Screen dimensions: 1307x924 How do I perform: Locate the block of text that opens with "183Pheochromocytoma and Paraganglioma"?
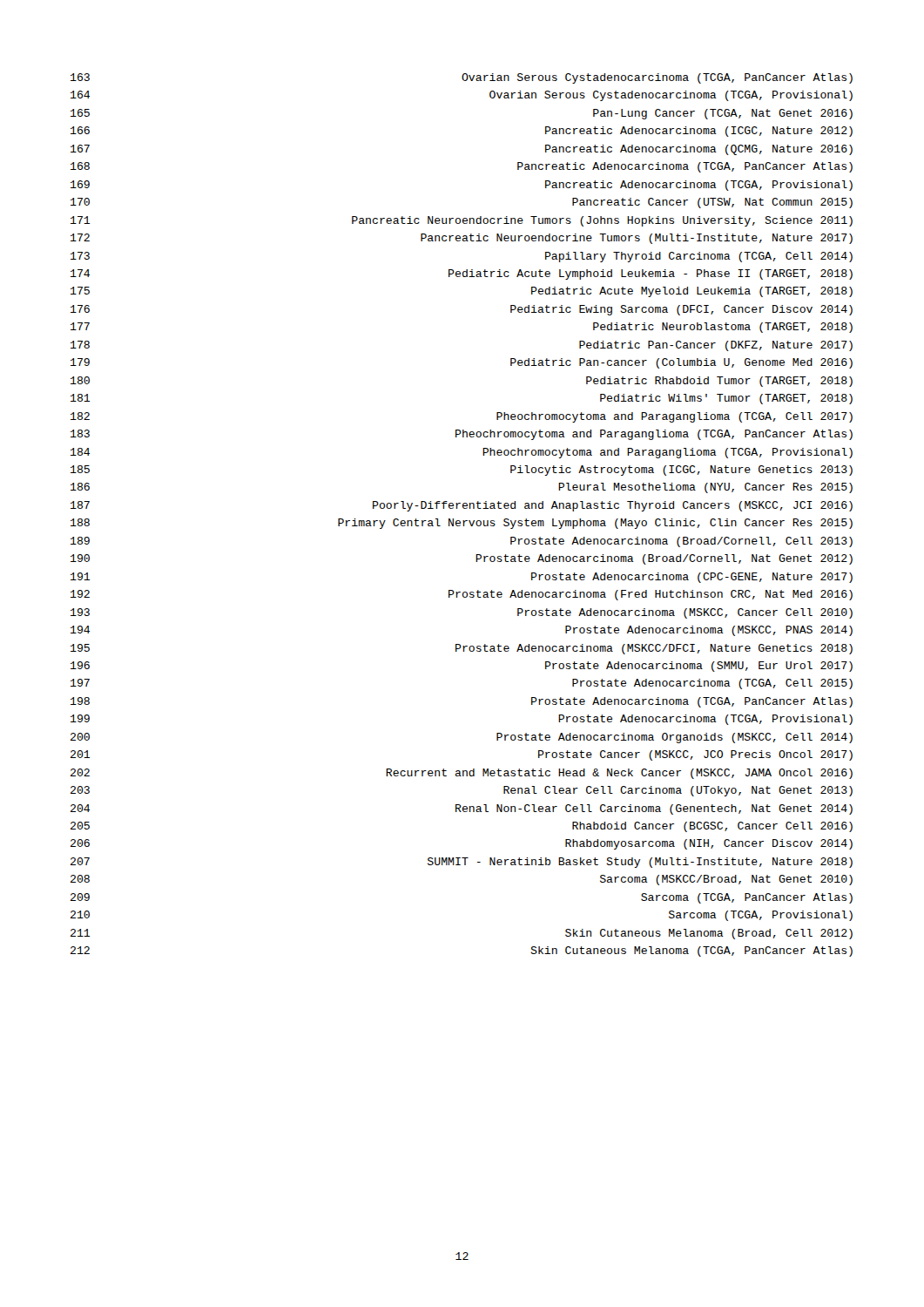[x=462, y=435]
